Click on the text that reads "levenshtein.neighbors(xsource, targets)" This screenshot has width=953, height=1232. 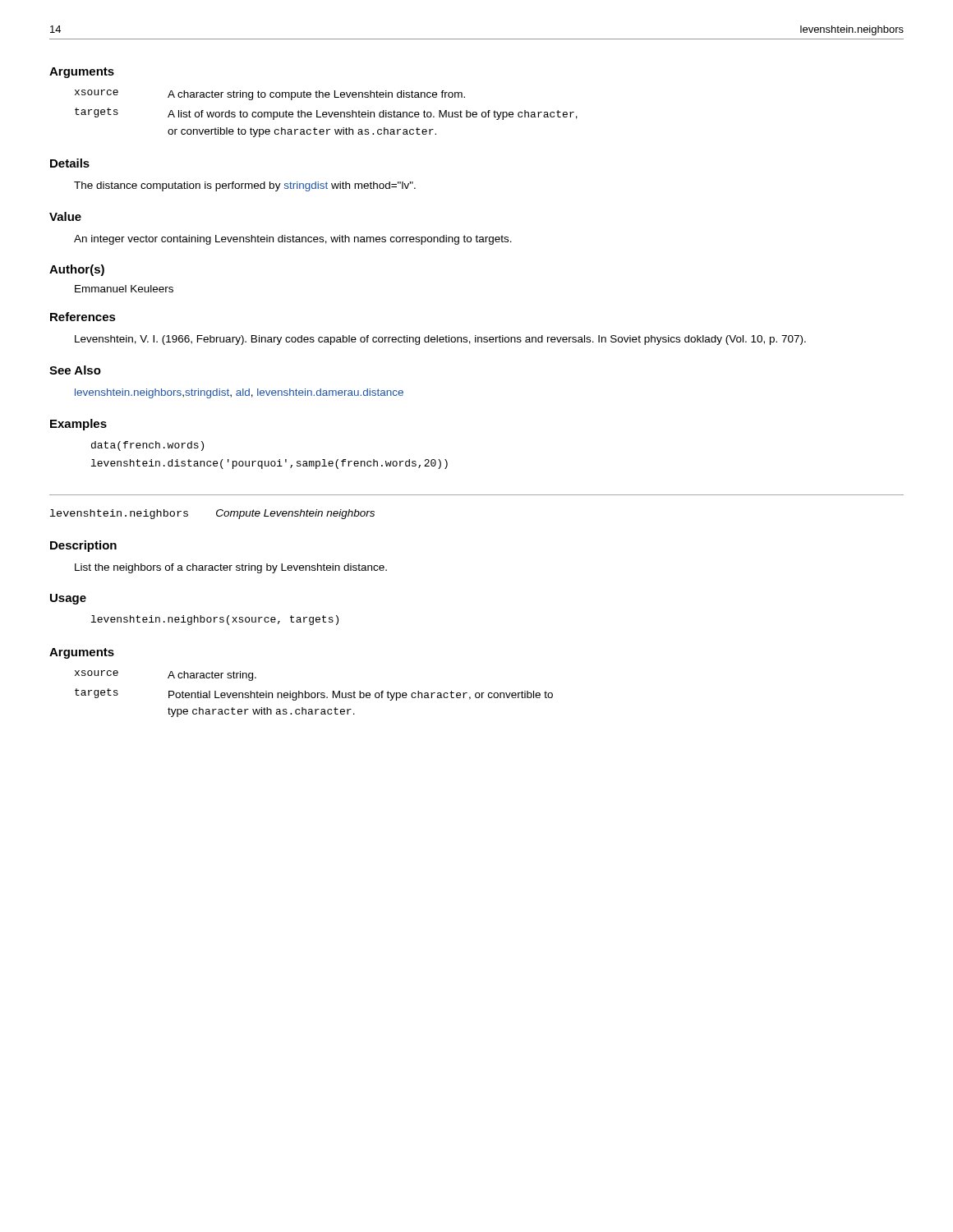click(x=215, y=620)
